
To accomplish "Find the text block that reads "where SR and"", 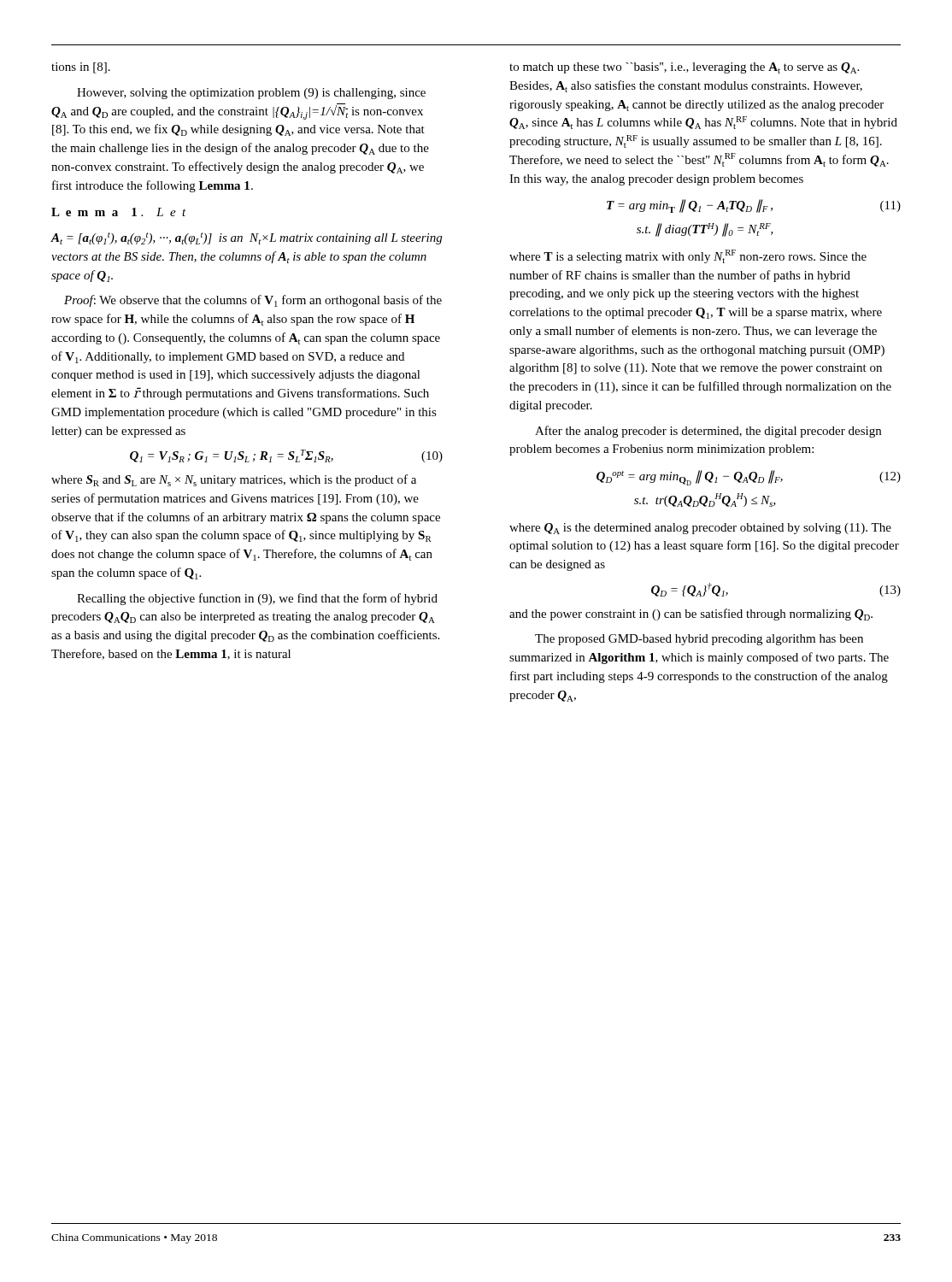I will point(247,527).
